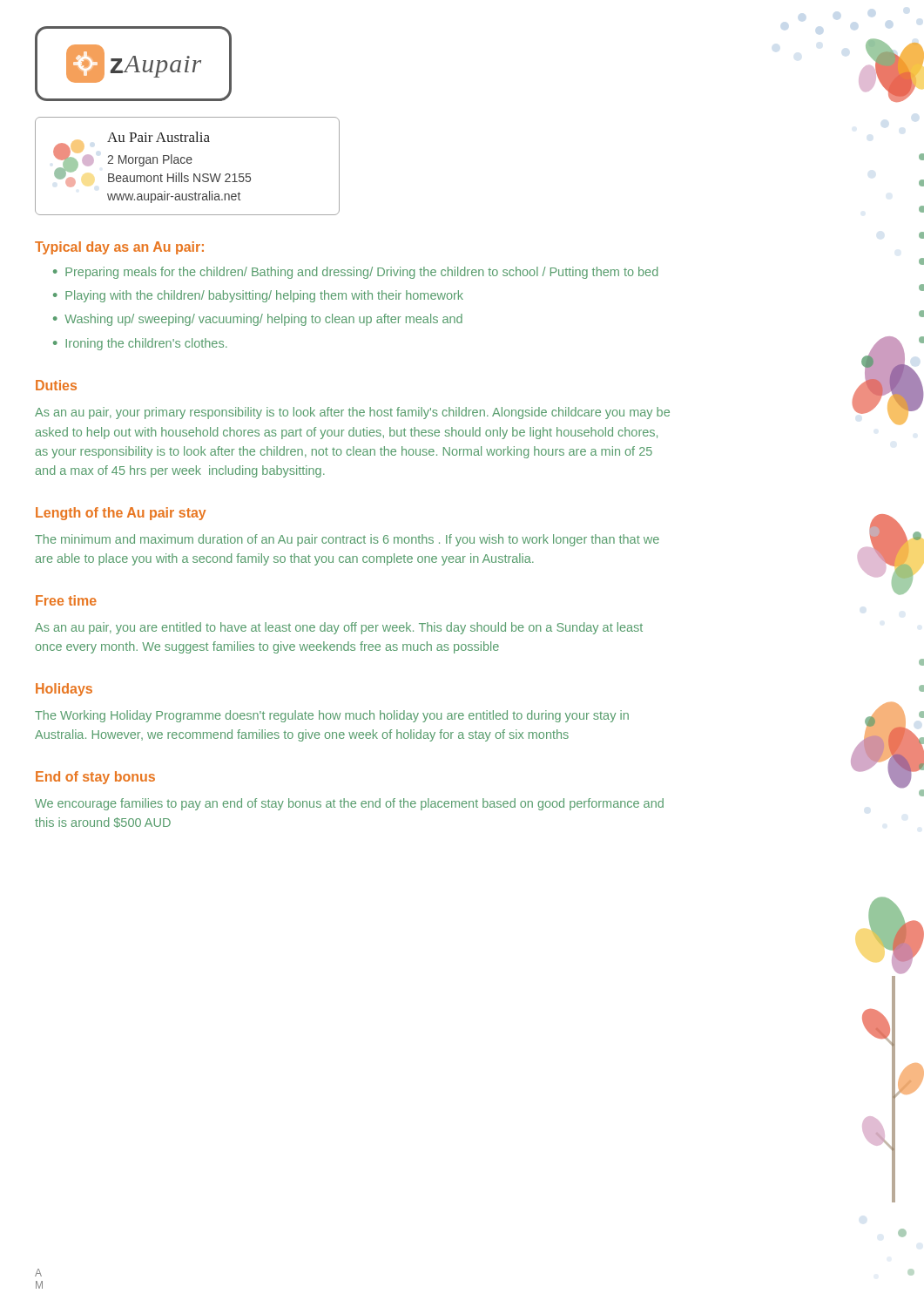Click on the text block starting "Length of the Au pair stay"
The height and width of the screenshot is (1307, 924).
120,513
